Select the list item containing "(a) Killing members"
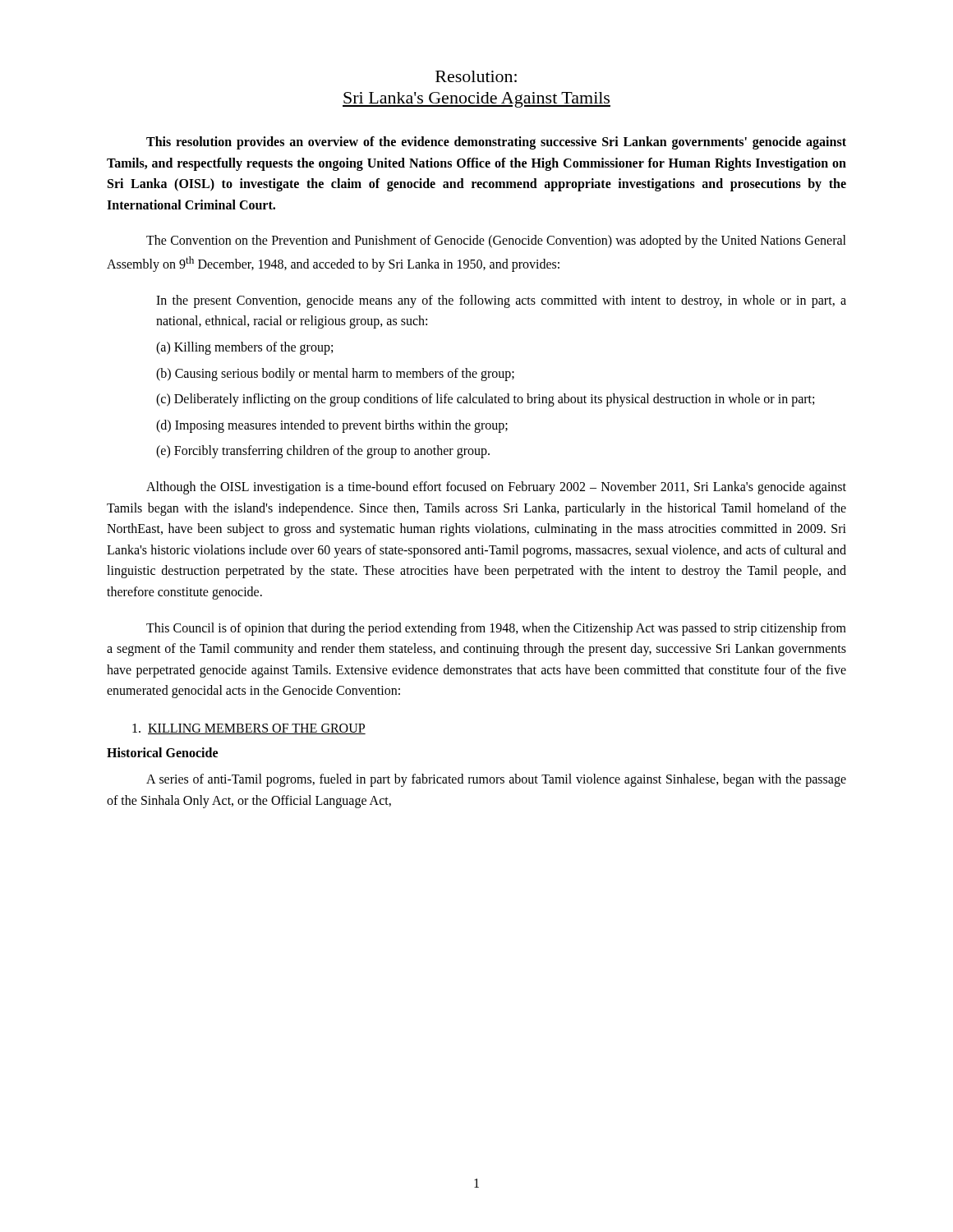This screenshot has height=1232, width=953. pos(245,347)
